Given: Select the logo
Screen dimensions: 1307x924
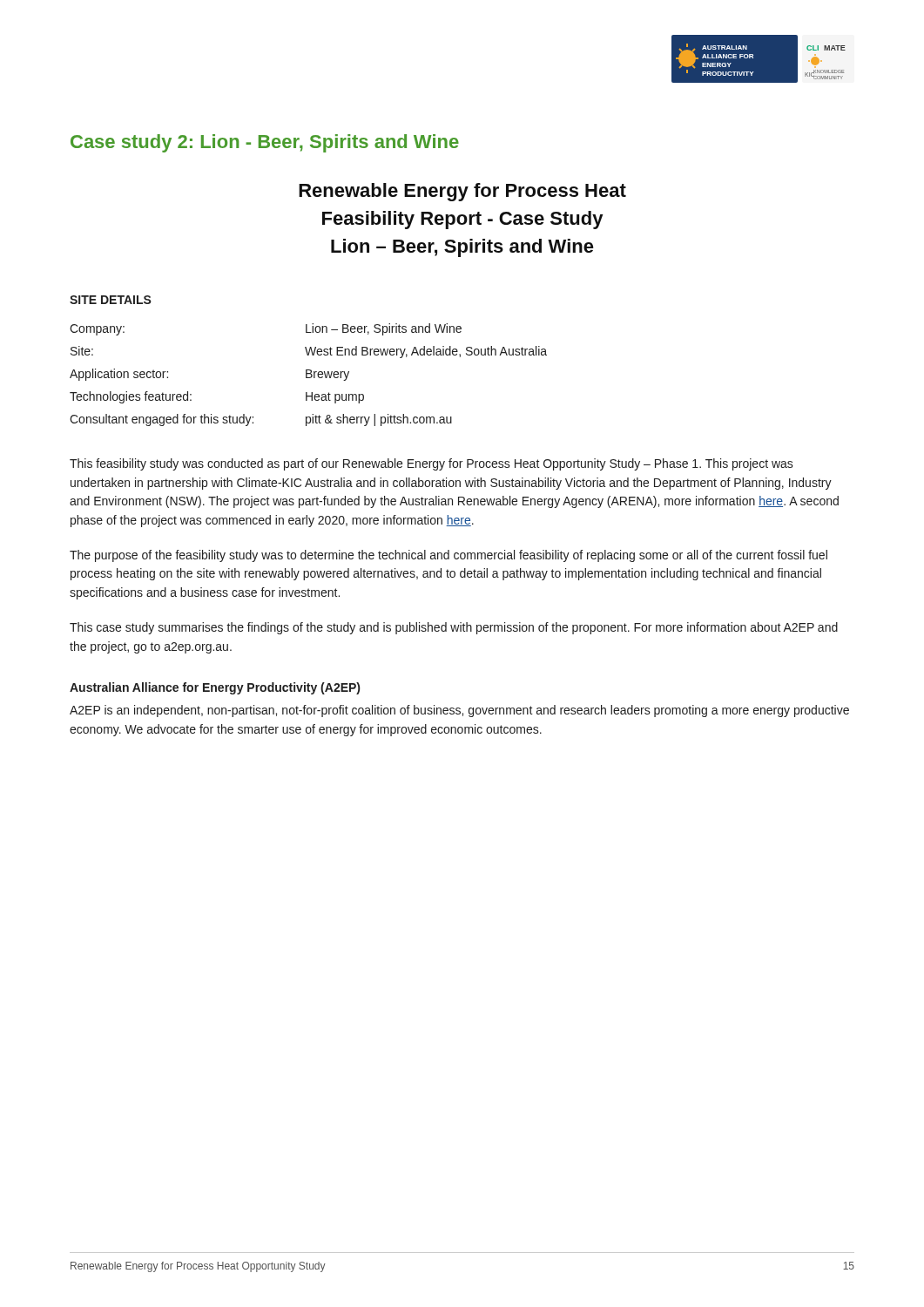Looking at the screenshot, I should click(x=763, y=59).
